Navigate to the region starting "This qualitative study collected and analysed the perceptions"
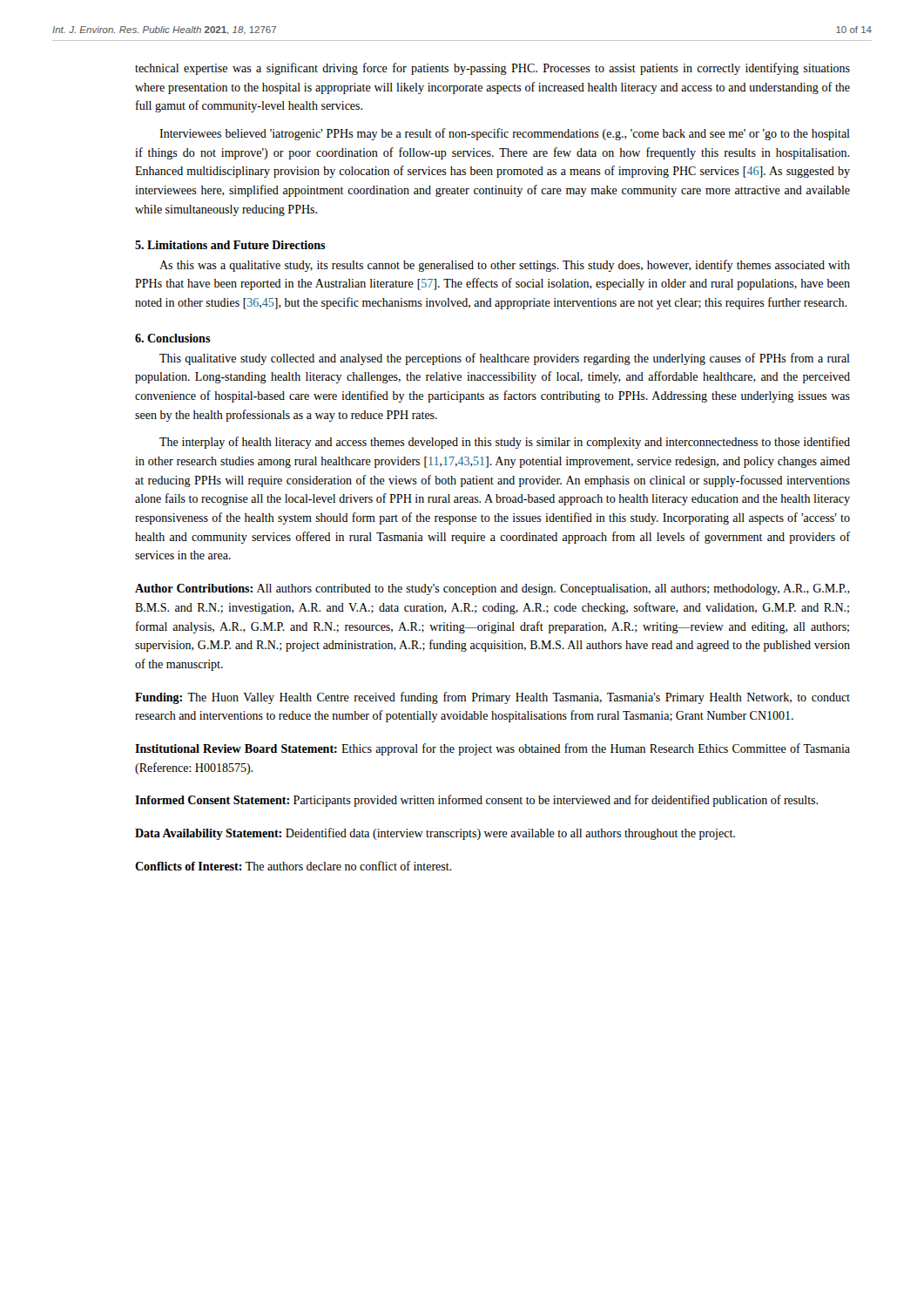 click(492, 387)
